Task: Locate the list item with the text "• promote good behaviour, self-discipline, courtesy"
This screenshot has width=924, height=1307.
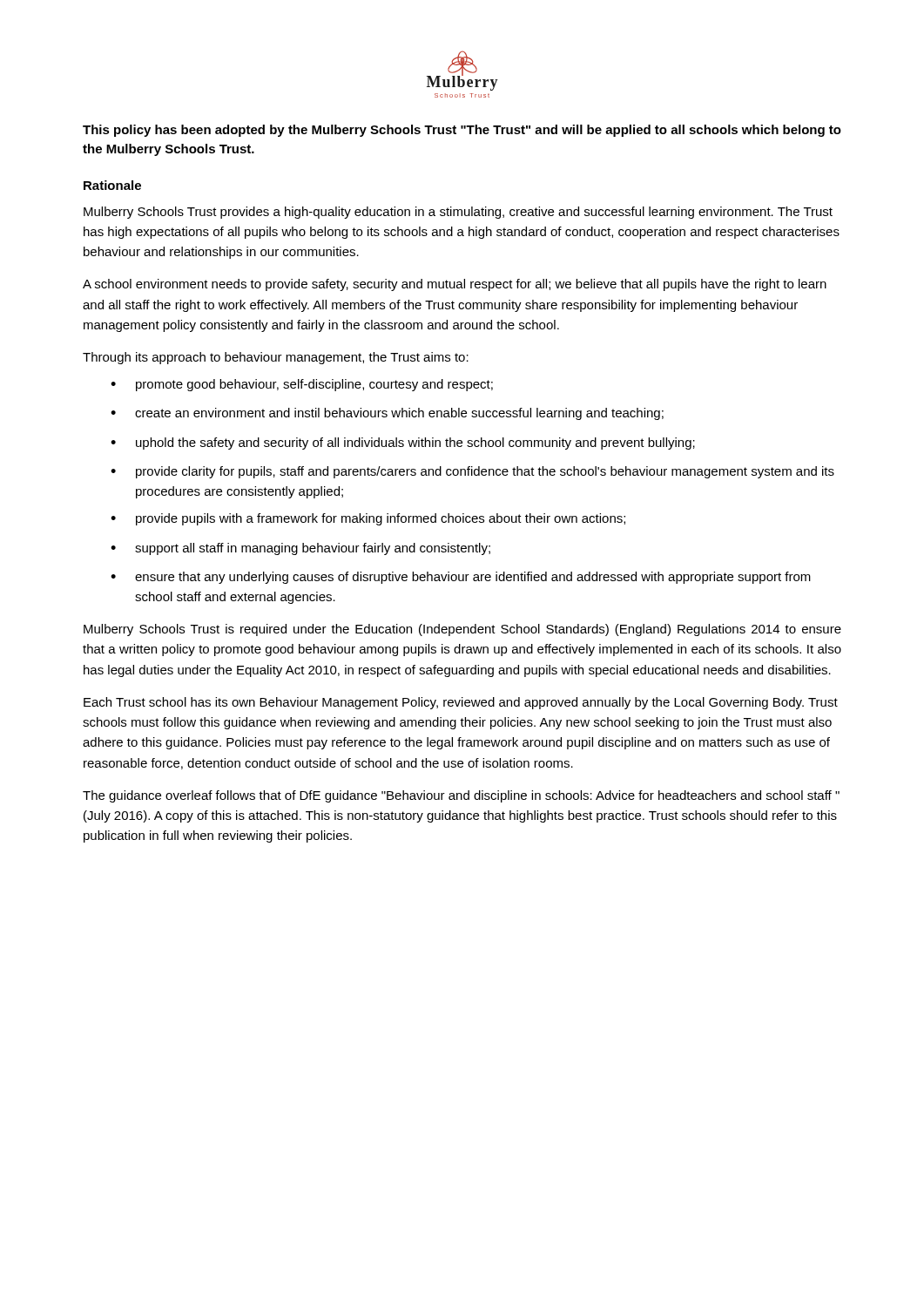Action: pyautogui.click(x=475, y=385)
